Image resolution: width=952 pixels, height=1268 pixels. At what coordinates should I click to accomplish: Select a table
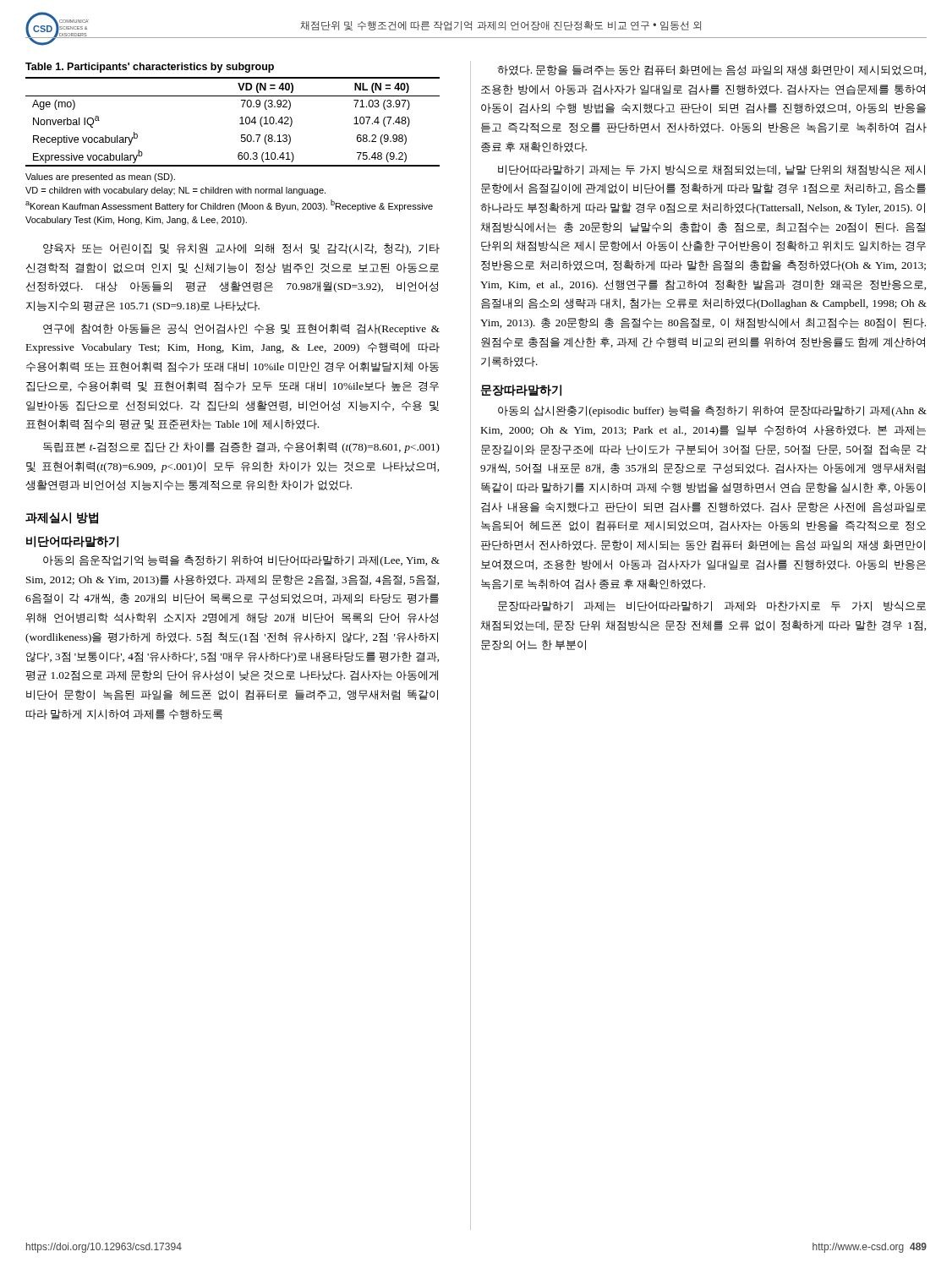pyautogui.click(x=232, y=122)
